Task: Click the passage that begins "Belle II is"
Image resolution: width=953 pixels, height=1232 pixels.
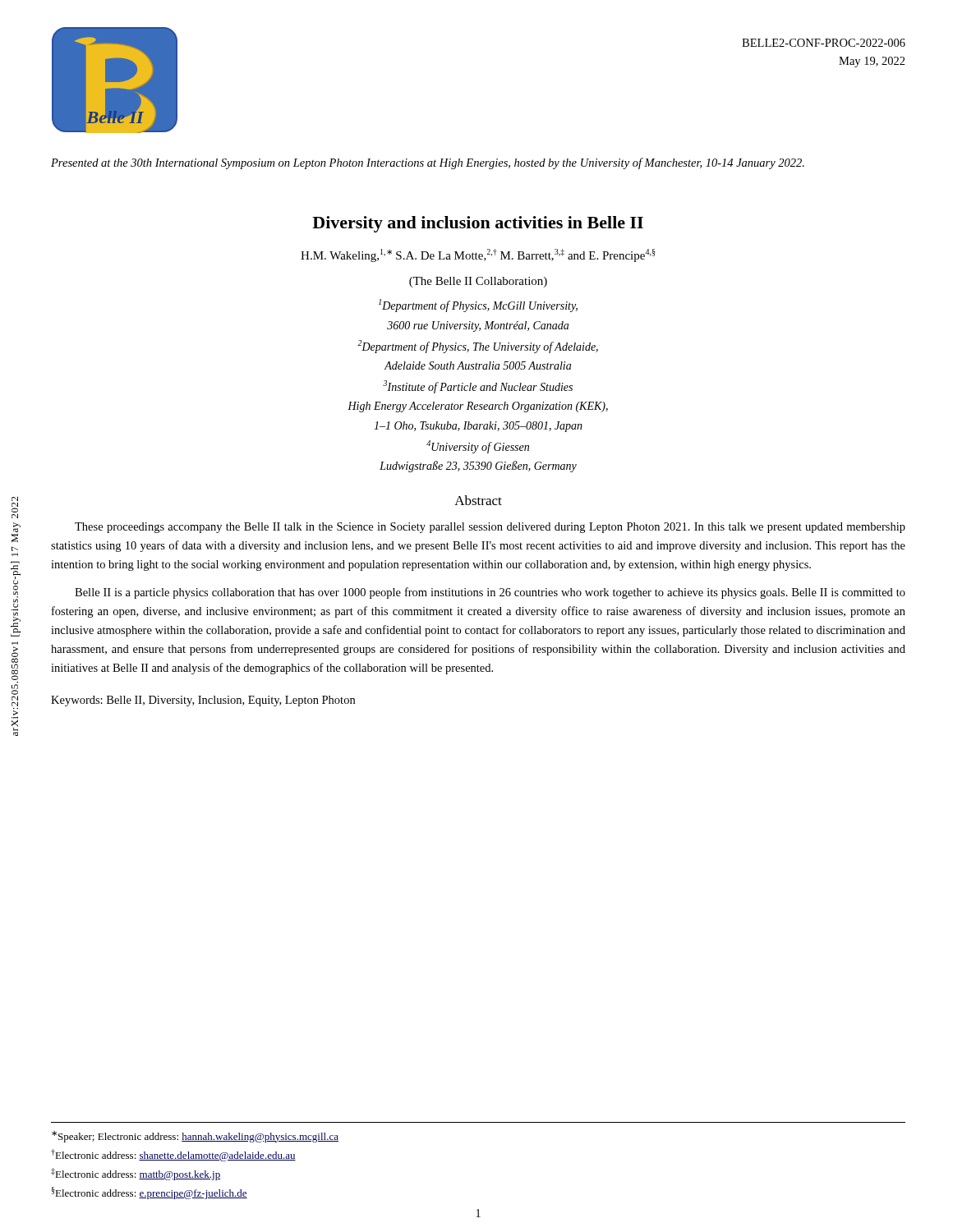Action: 478,630
